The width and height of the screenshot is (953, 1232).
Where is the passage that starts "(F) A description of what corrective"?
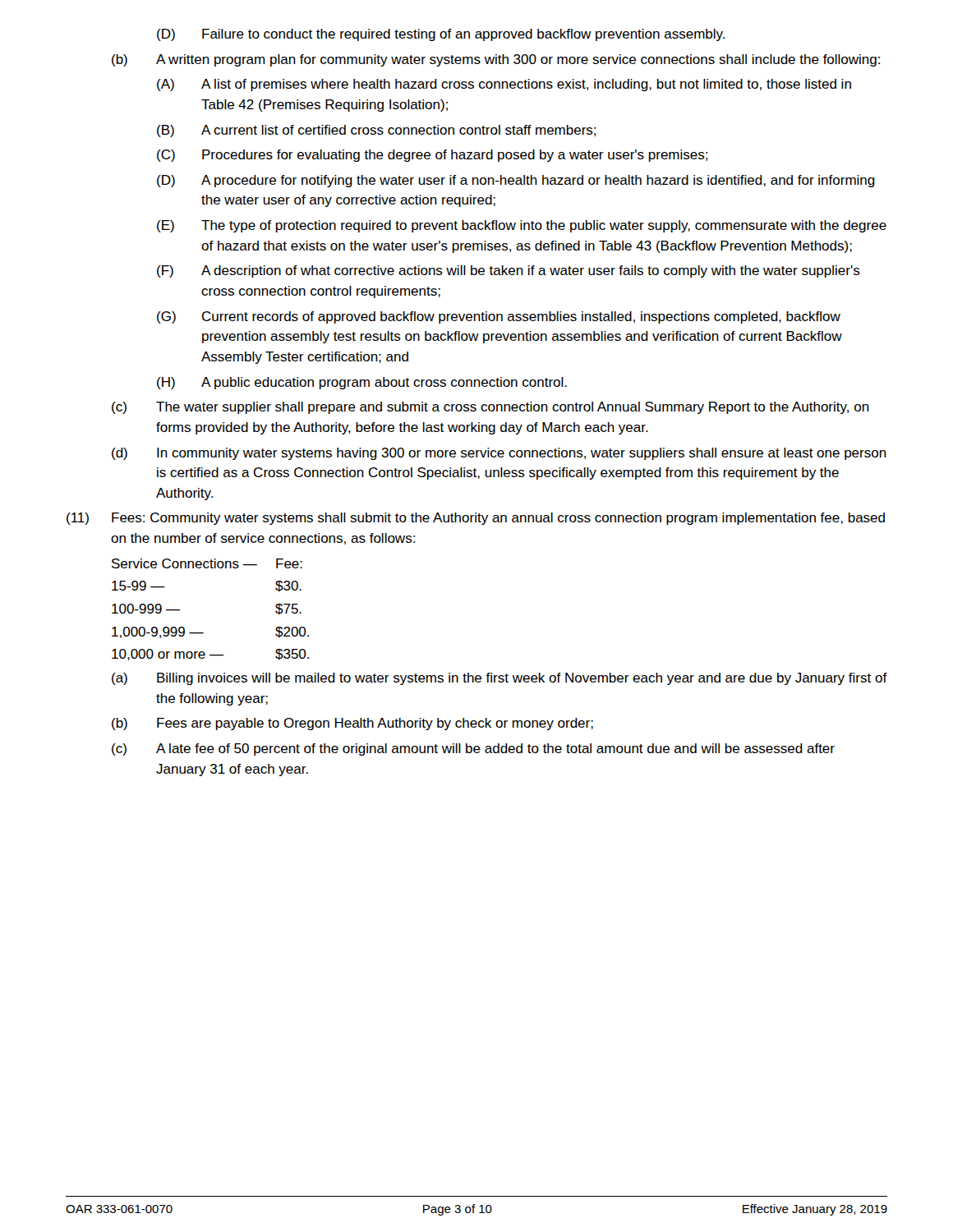pos(522,282)
